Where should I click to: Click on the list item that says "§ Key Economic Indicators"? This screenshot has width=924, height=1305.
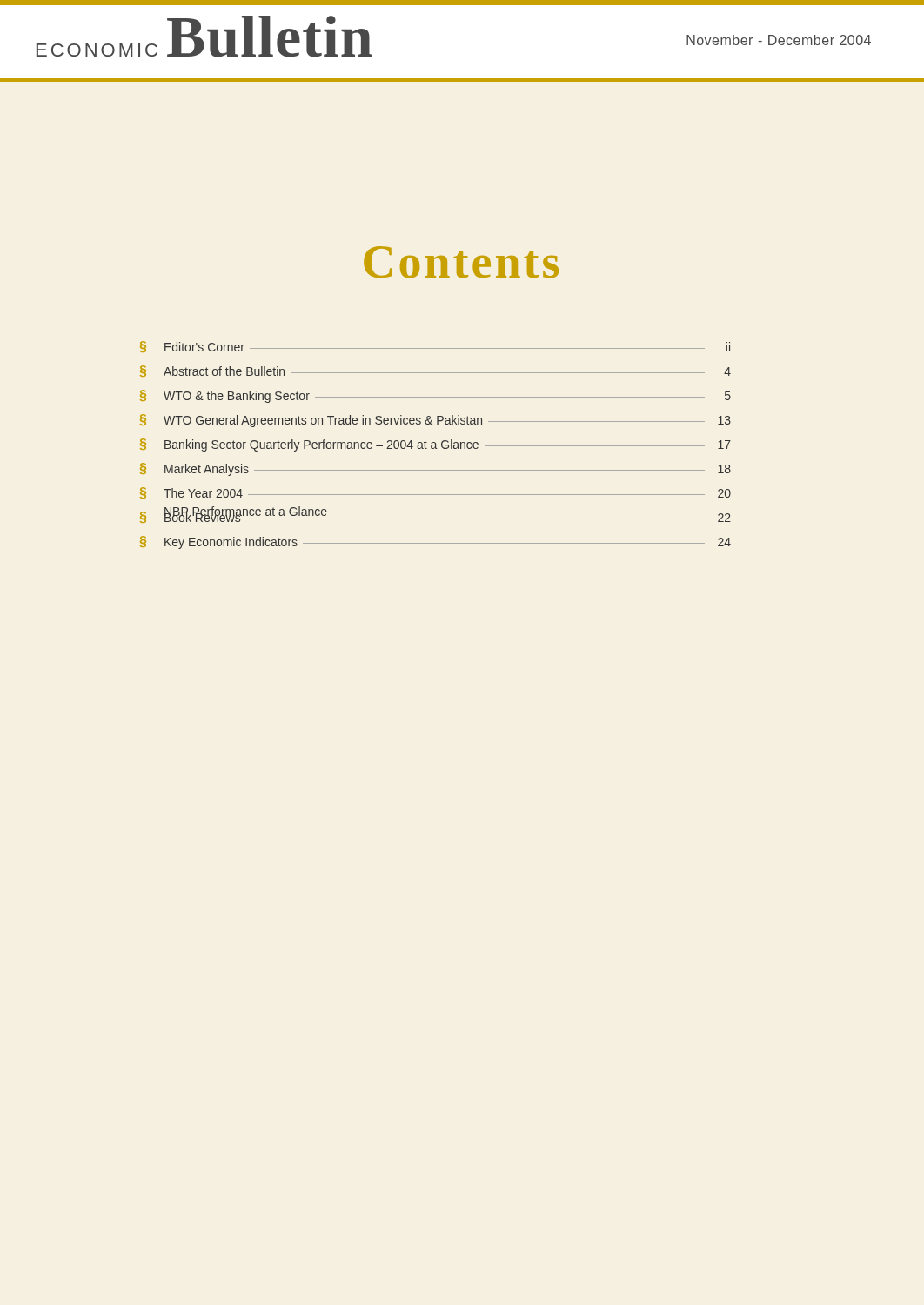click(x=435, y=542)
